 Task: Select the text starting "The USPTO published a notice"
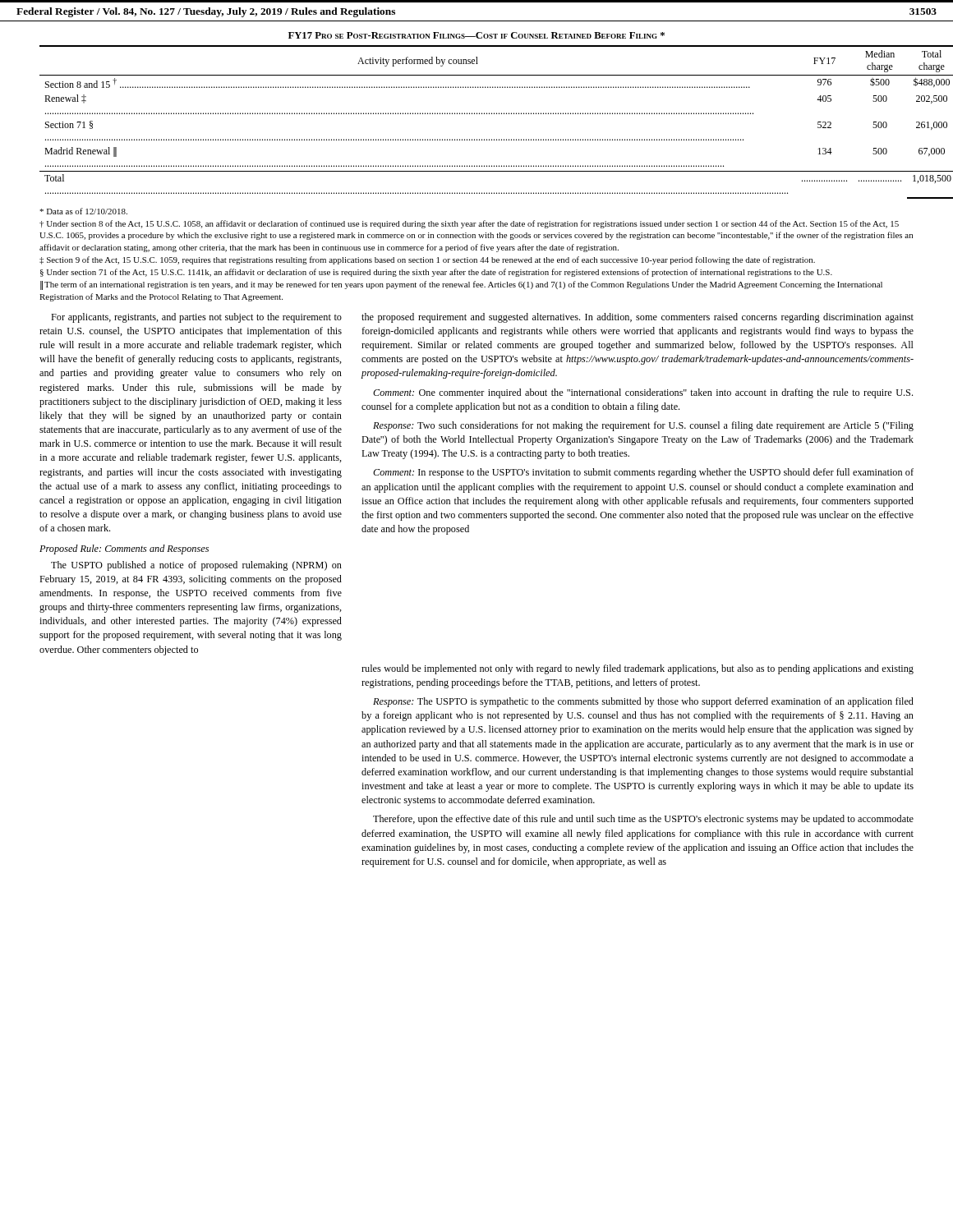(x=191, y=607)
